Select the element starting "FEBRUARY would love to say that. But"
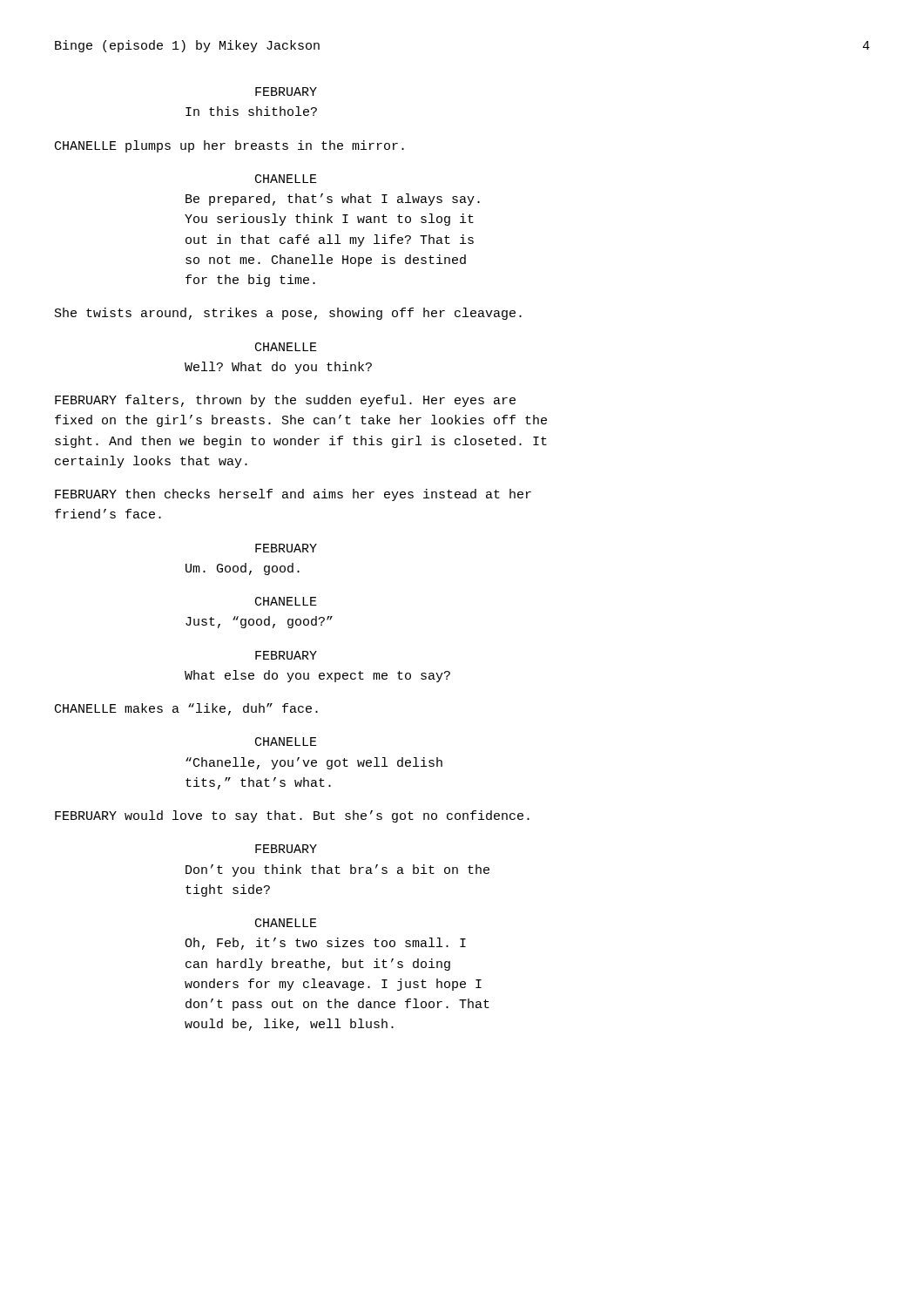Image resolution: width=924 pixels, height=1307 pixels. tap(293, 817)
